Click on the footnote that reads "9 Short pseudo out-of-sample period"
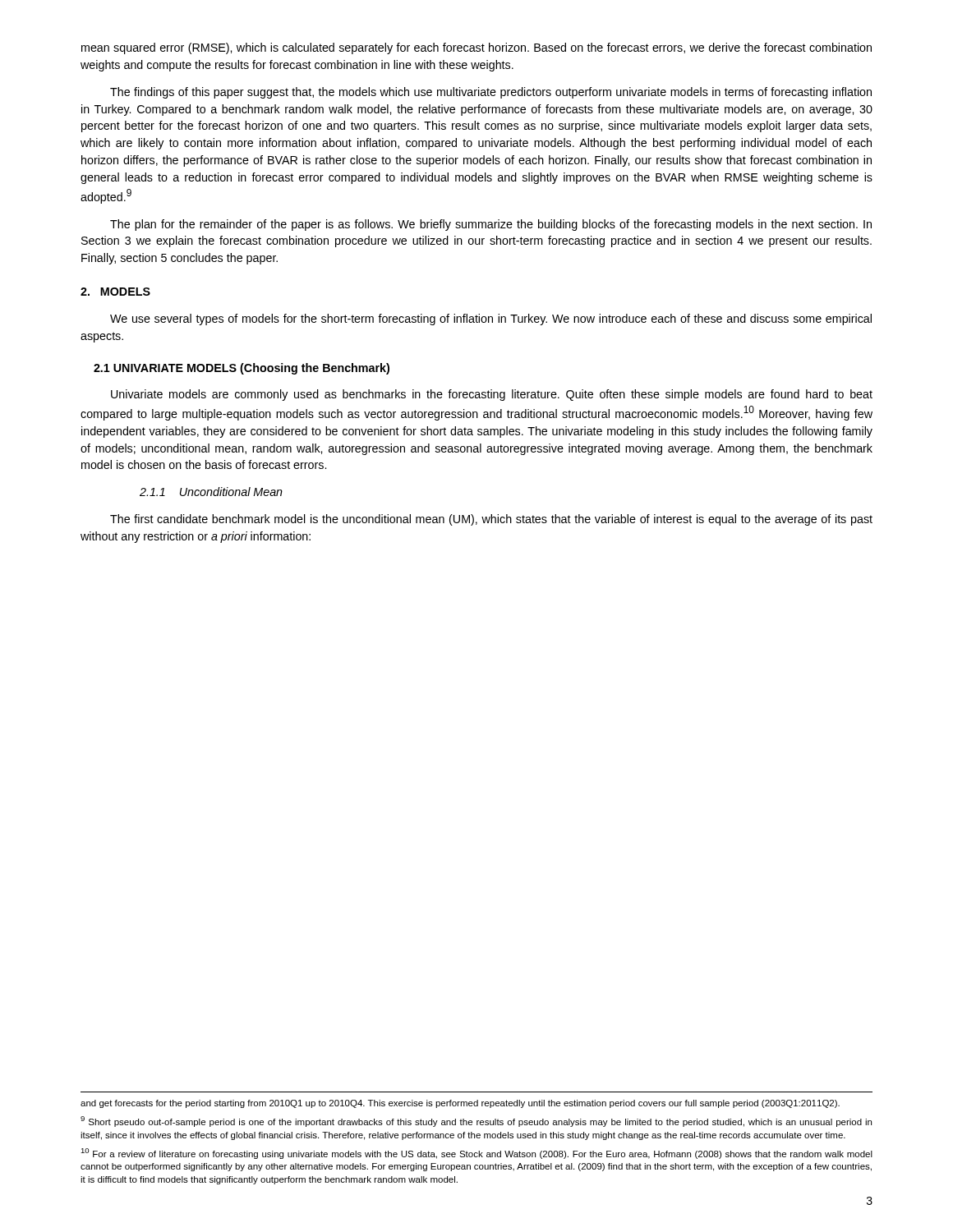The image size is (953, 1232). [x=476, y=1127]
